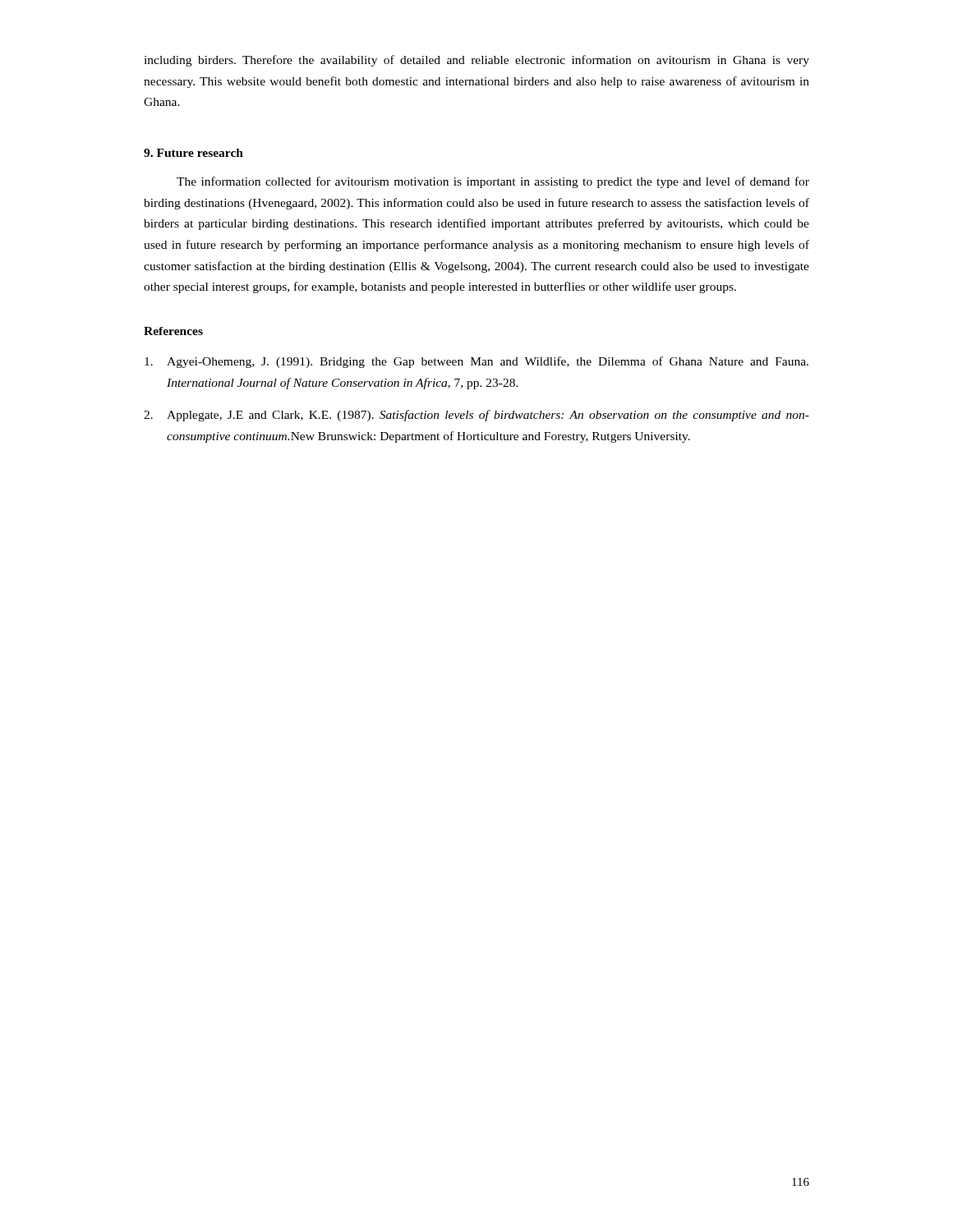Click on the text block that reads "including birders. Therefore"

476,81
